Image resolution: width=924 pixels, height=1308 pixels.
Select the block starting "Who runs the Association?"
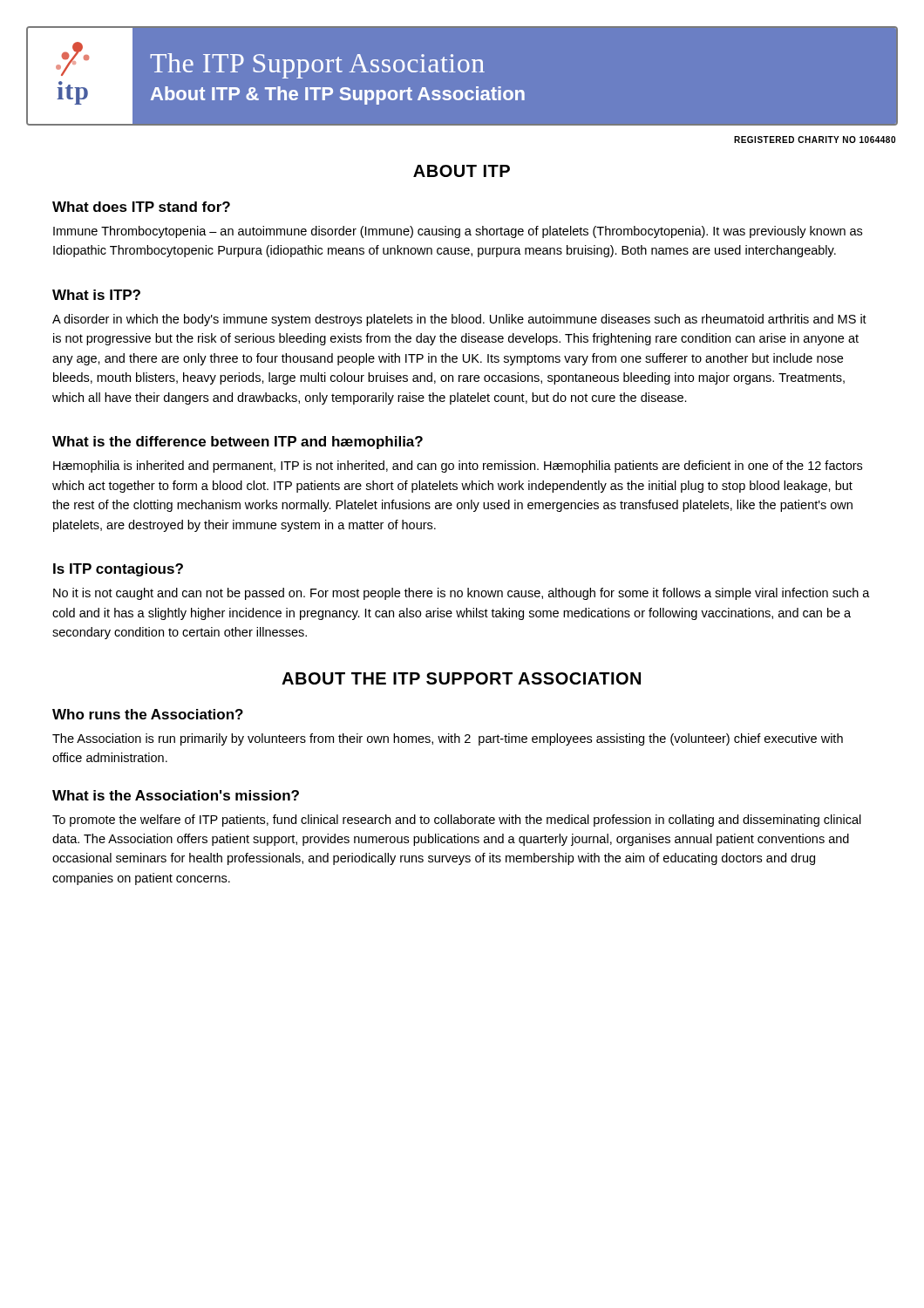(x=148, y=714)
